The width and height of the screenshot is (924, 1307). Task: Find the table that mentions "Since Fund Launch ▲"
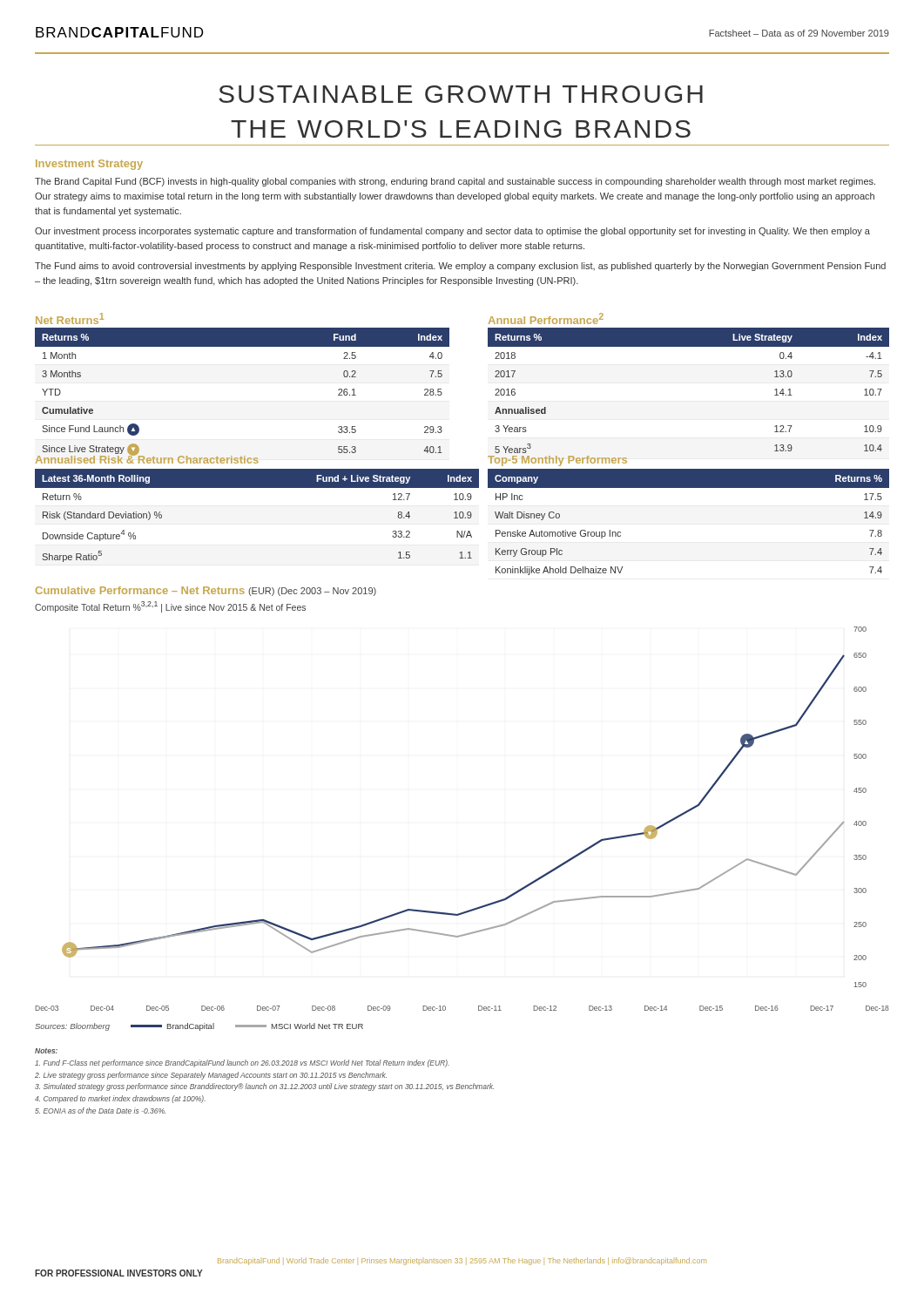(242, 394)
